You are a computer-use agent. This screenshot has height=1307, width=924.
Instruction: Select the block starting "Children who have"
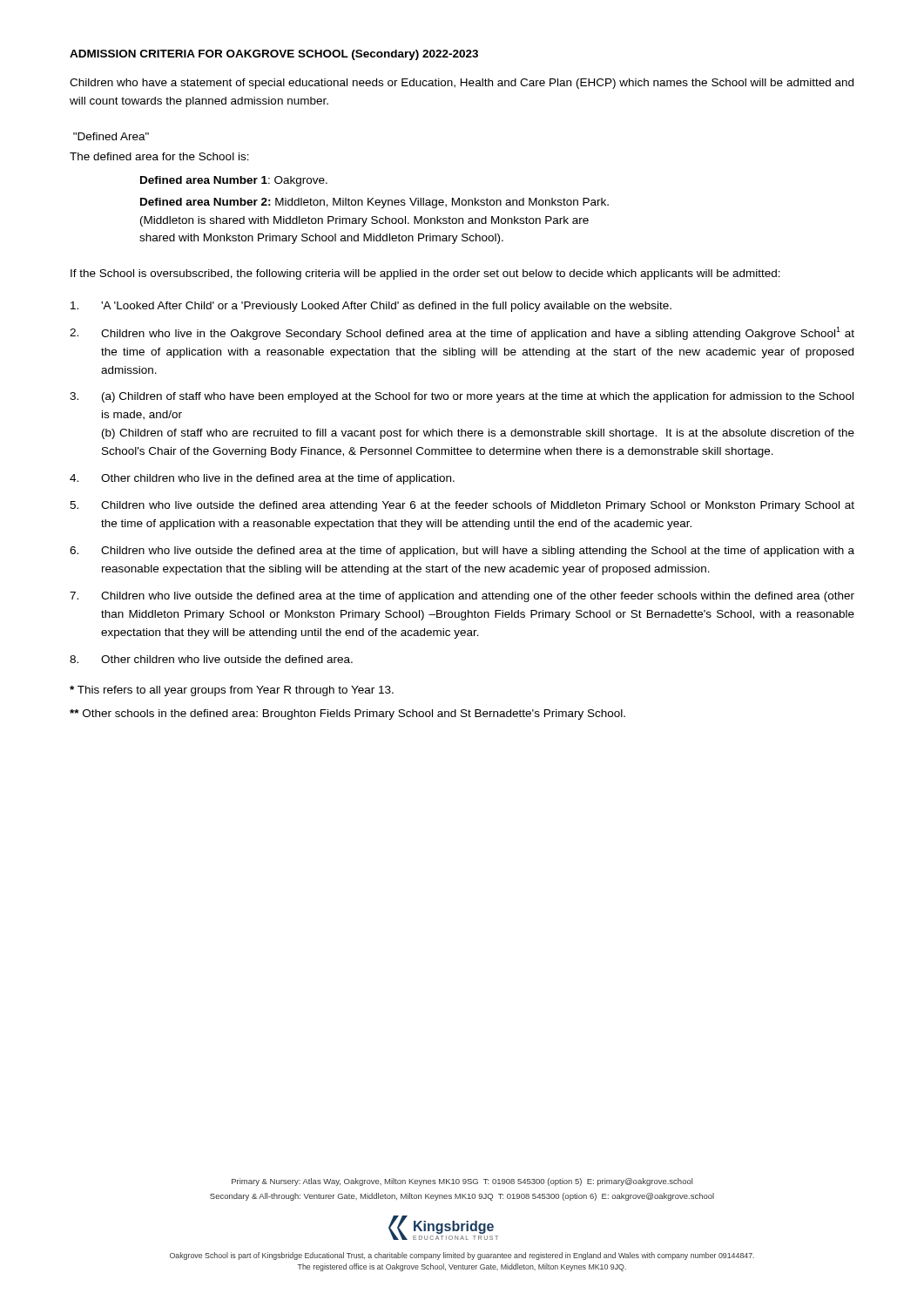pyautogui.click(x=462, y=91)
